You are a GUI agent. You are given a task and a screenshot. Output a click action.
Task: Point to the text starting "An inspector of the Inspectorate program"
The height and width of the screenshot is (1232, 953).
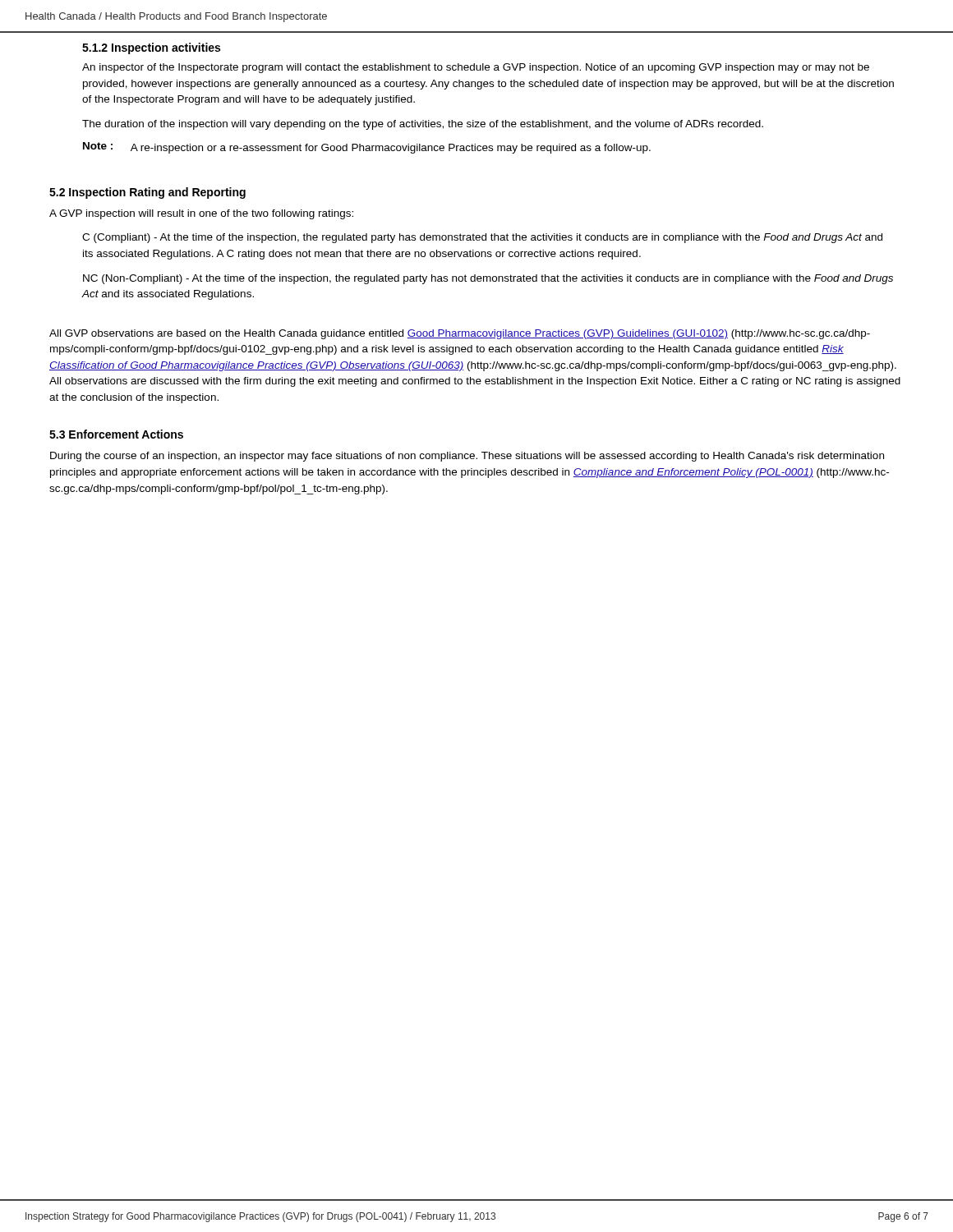click(x=488, y=83)
